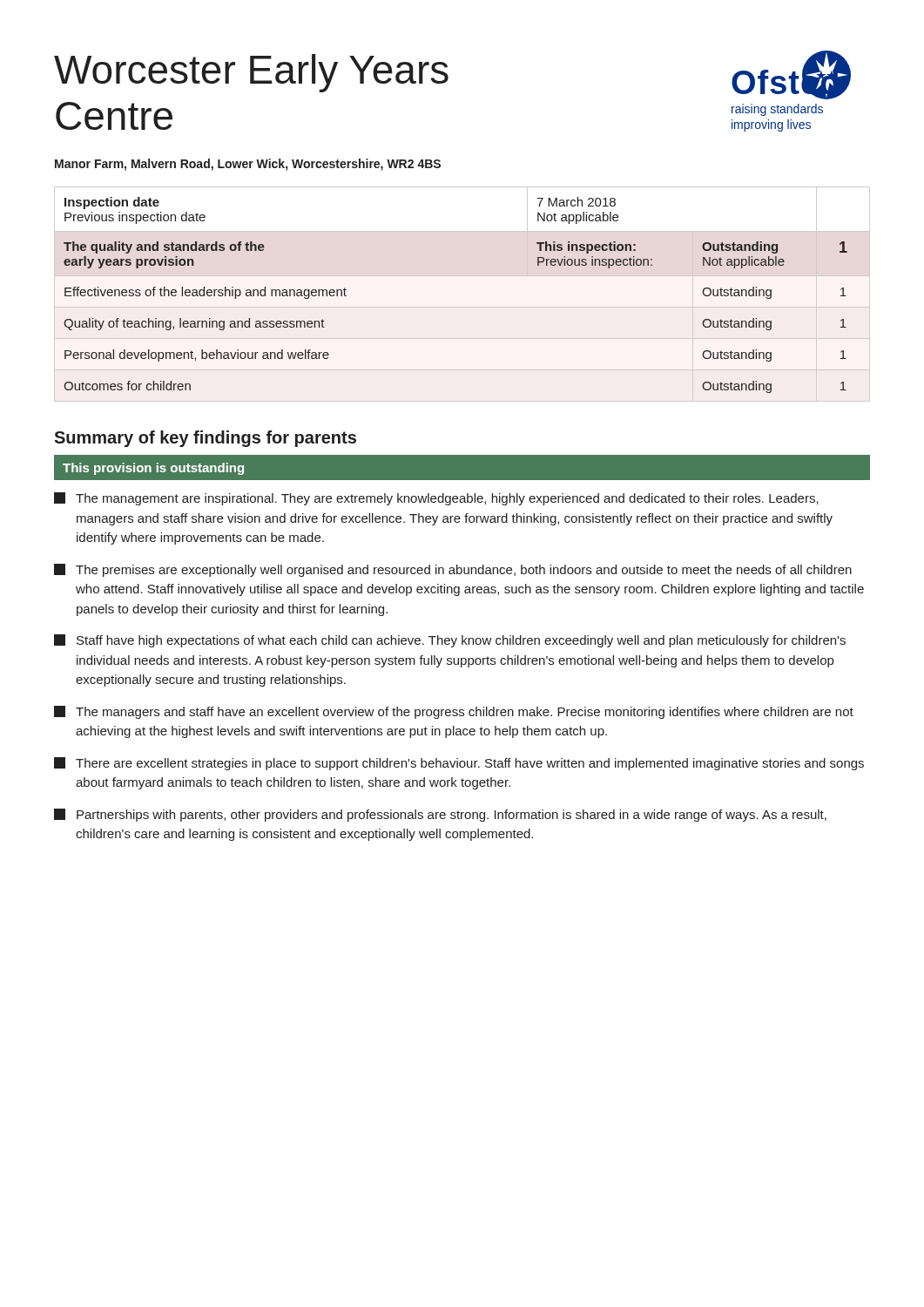Click on the table containing "Outstanding Not applicable"
Screen dimensions: 1307x924
click(x=462, y=294)
